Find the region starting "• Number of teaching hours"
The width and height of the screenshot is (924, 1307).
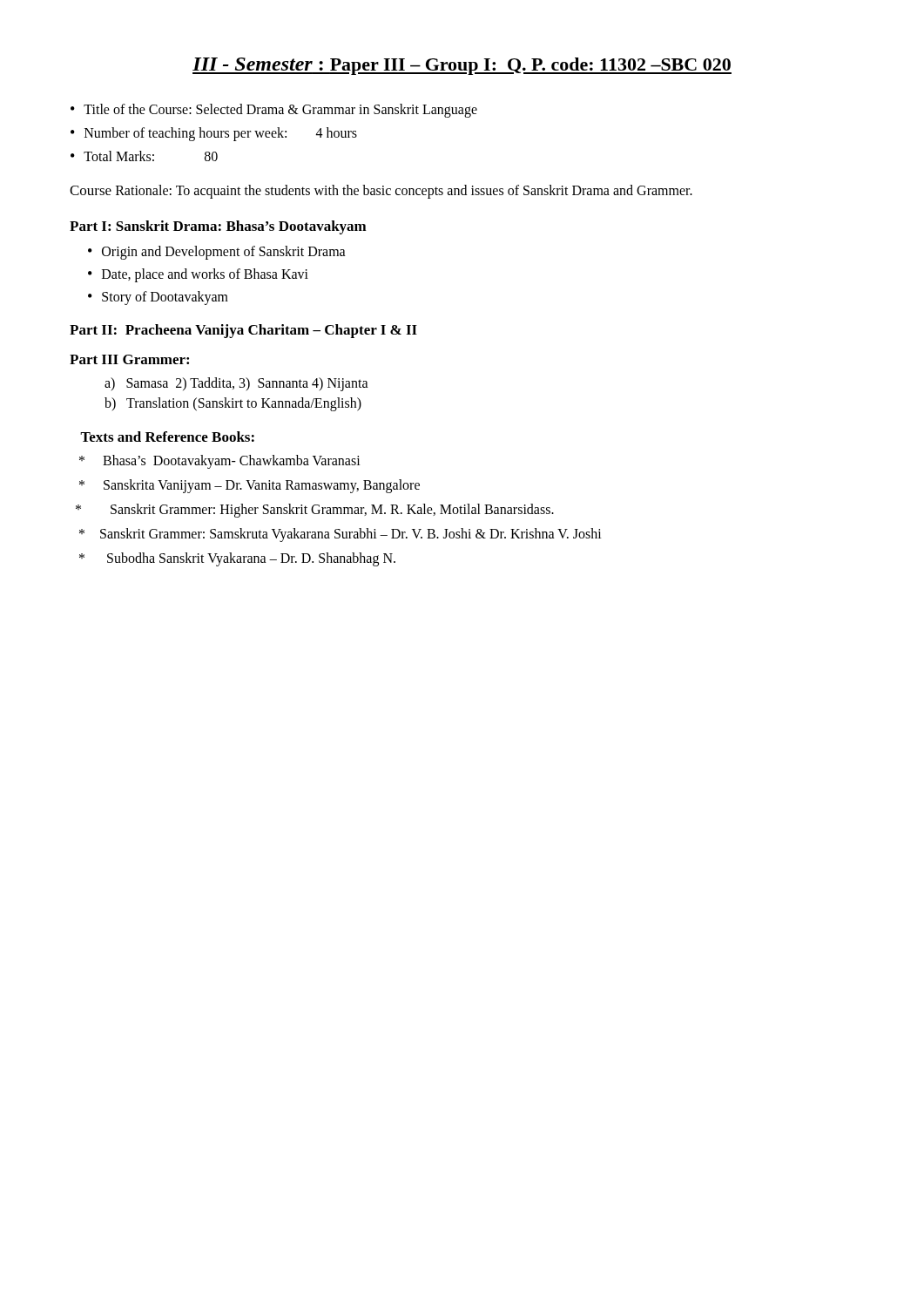click(x=213, y=133)
